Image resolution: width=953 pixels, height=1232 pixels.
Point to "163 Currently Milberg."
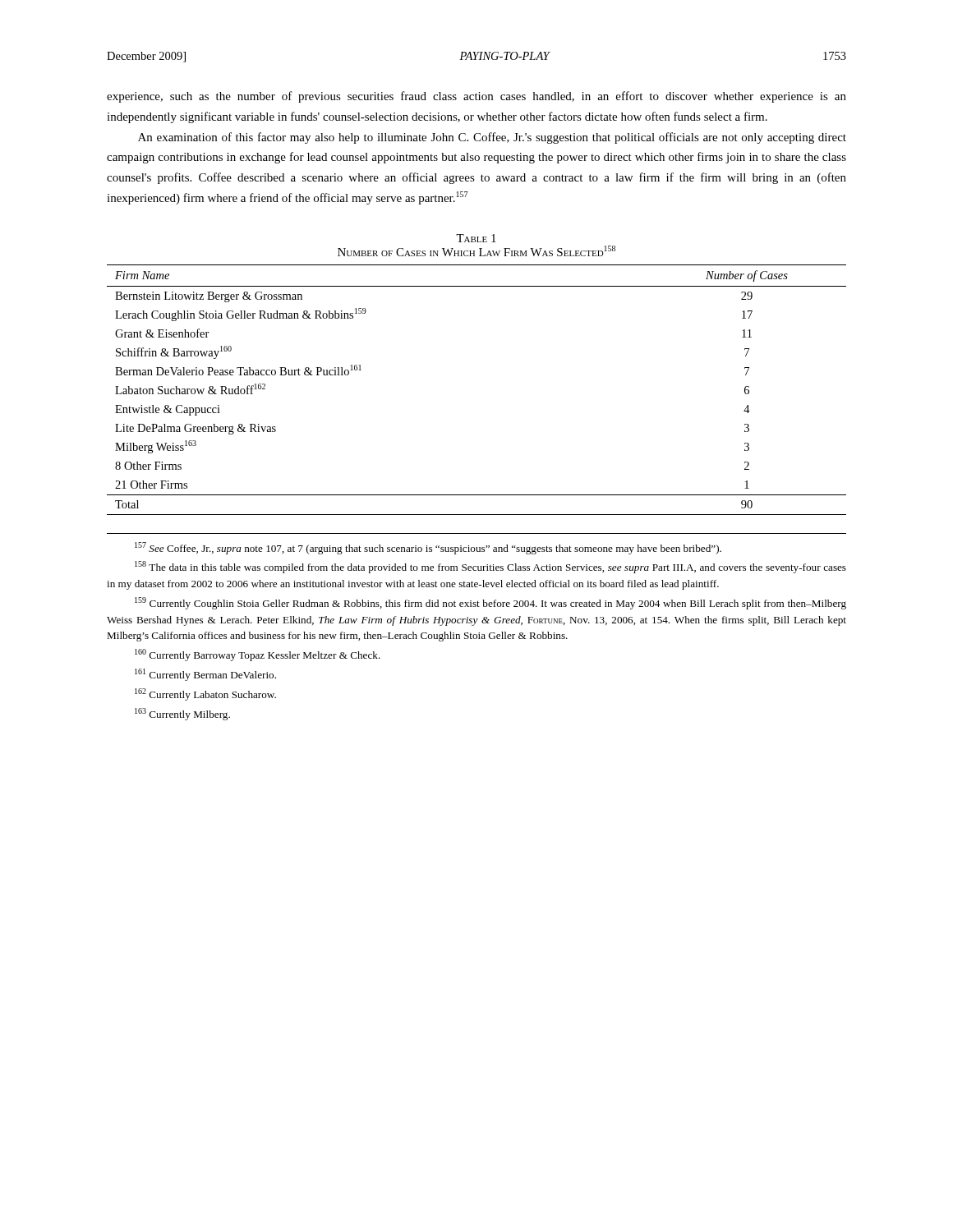pos(182,713)
